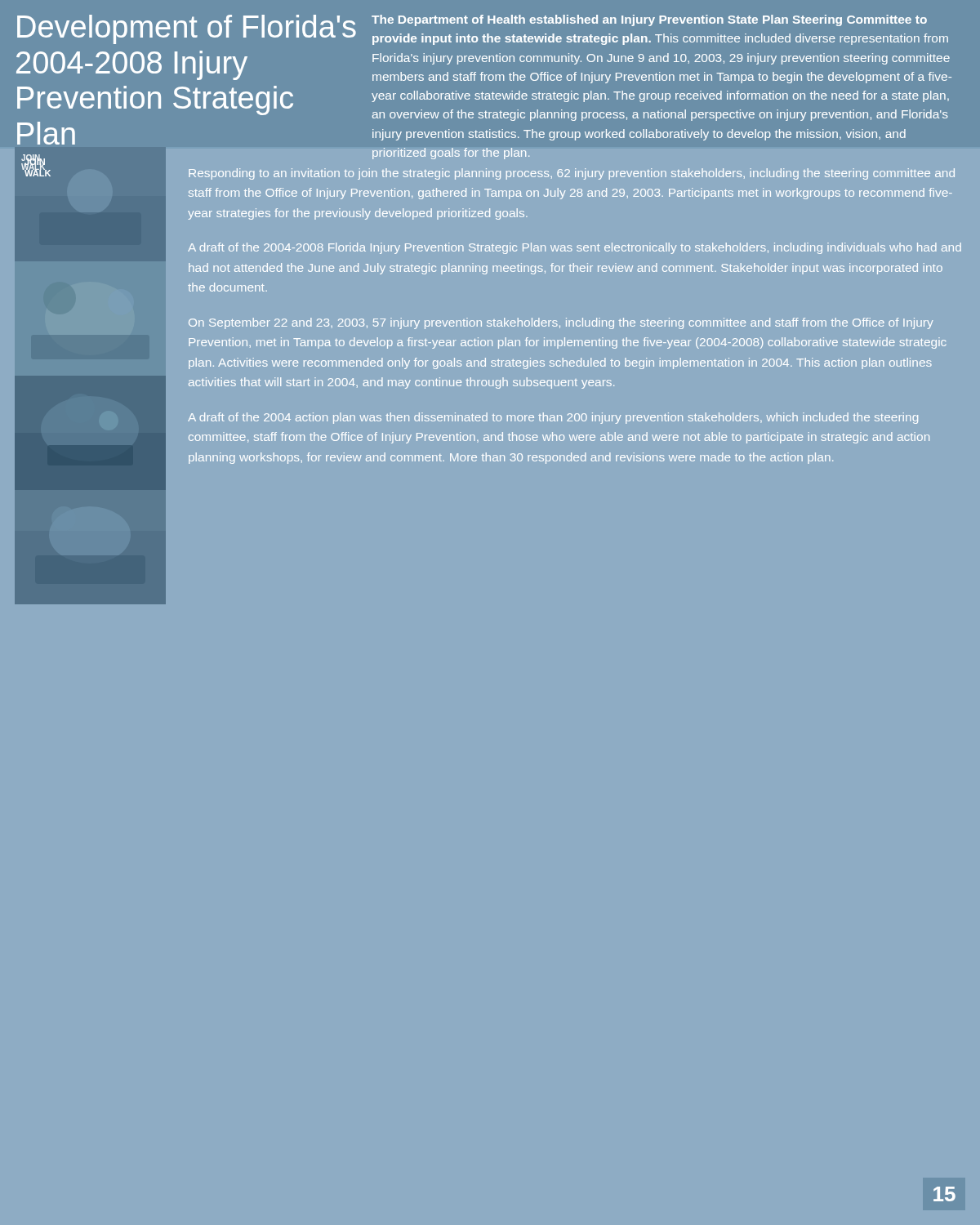Viewport: 980px width, 1225px height.
Task: Point to the block beginning "A draft of the 2004-2008 Florida Injury Prevention"
Action: 576,268
